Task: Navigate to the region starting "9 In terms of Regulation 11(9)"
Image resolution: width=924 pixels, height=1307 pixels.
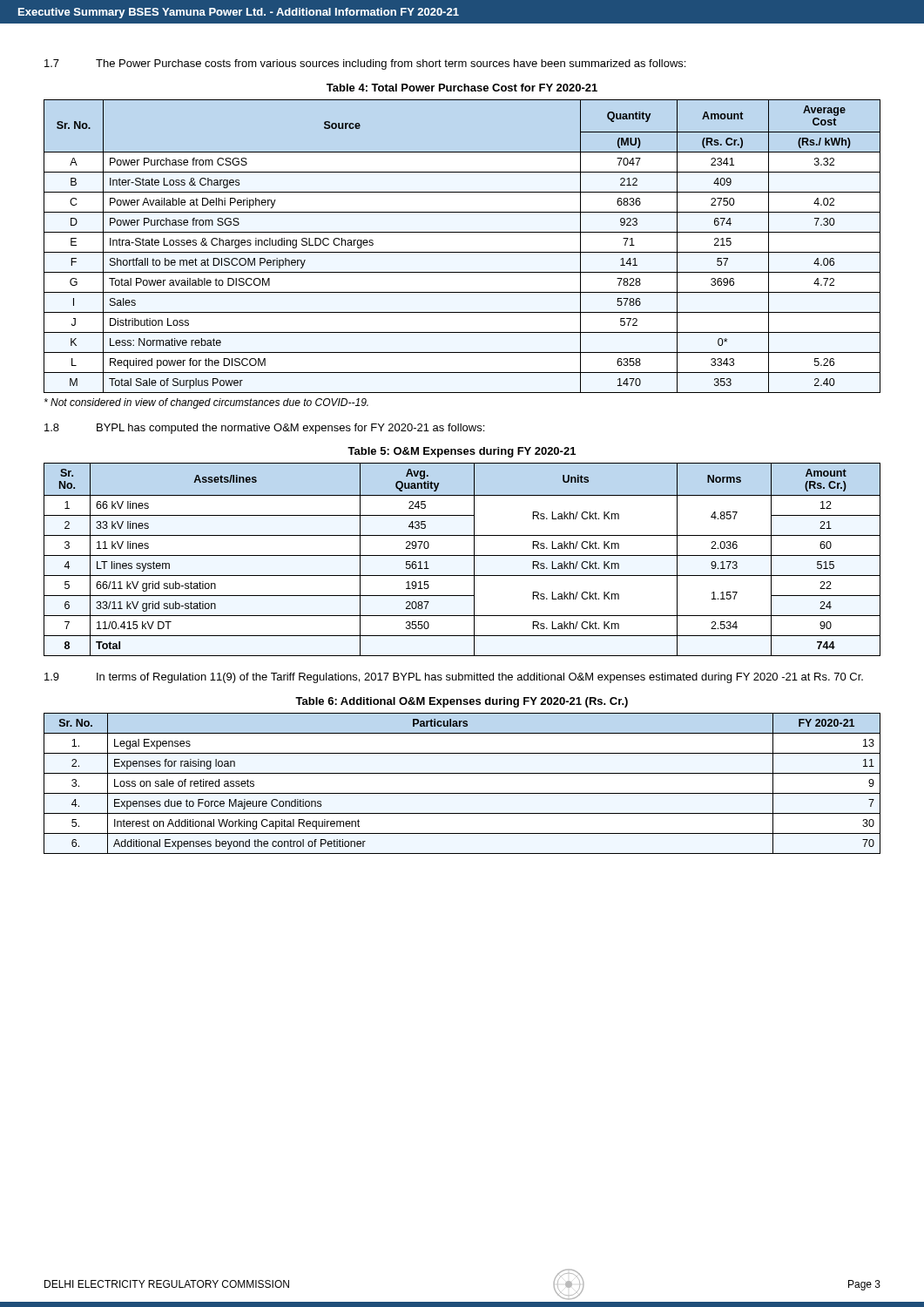Action: click(462, 677)
